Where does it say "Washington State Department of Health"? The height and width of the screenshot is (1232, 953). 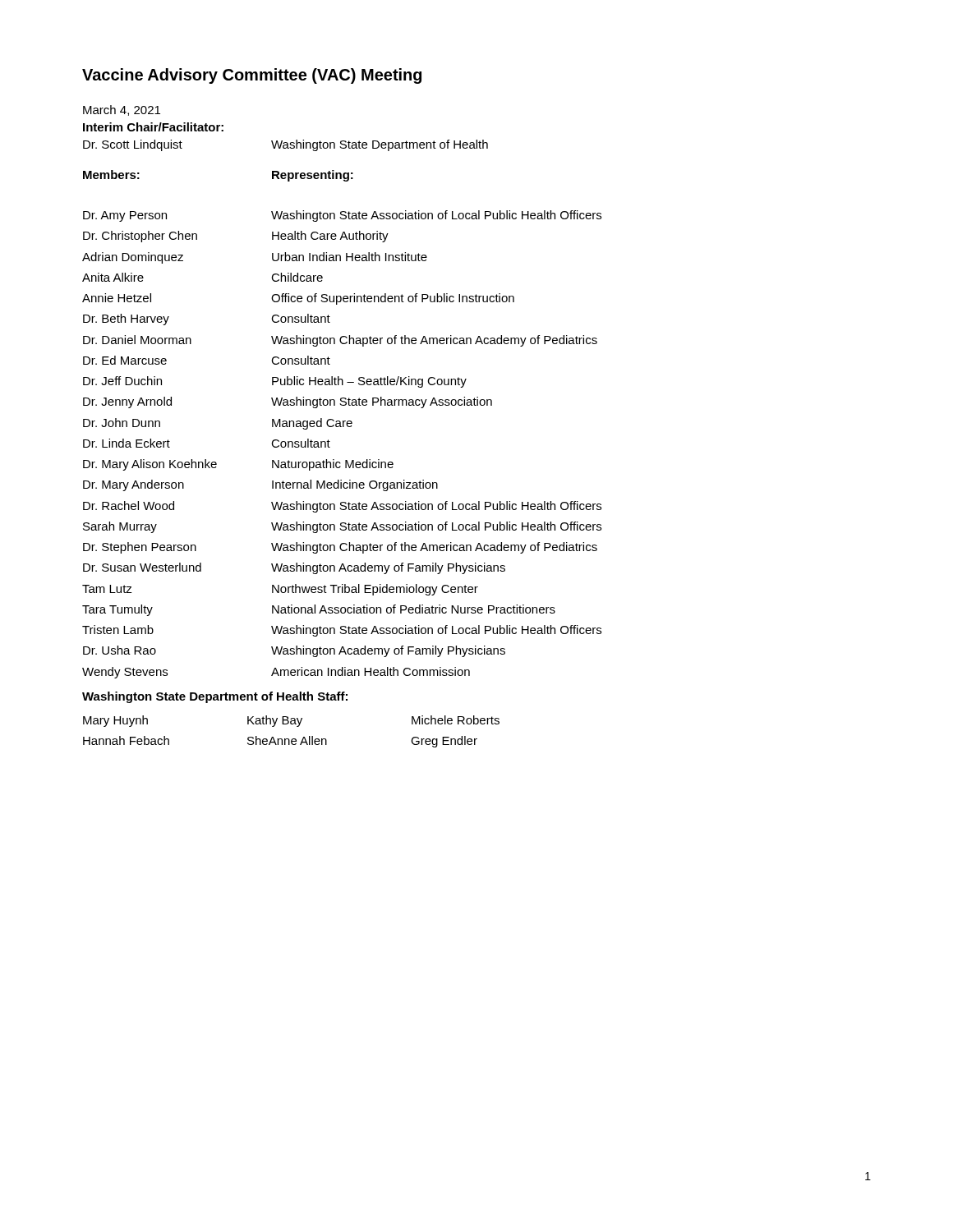(380, 144)
